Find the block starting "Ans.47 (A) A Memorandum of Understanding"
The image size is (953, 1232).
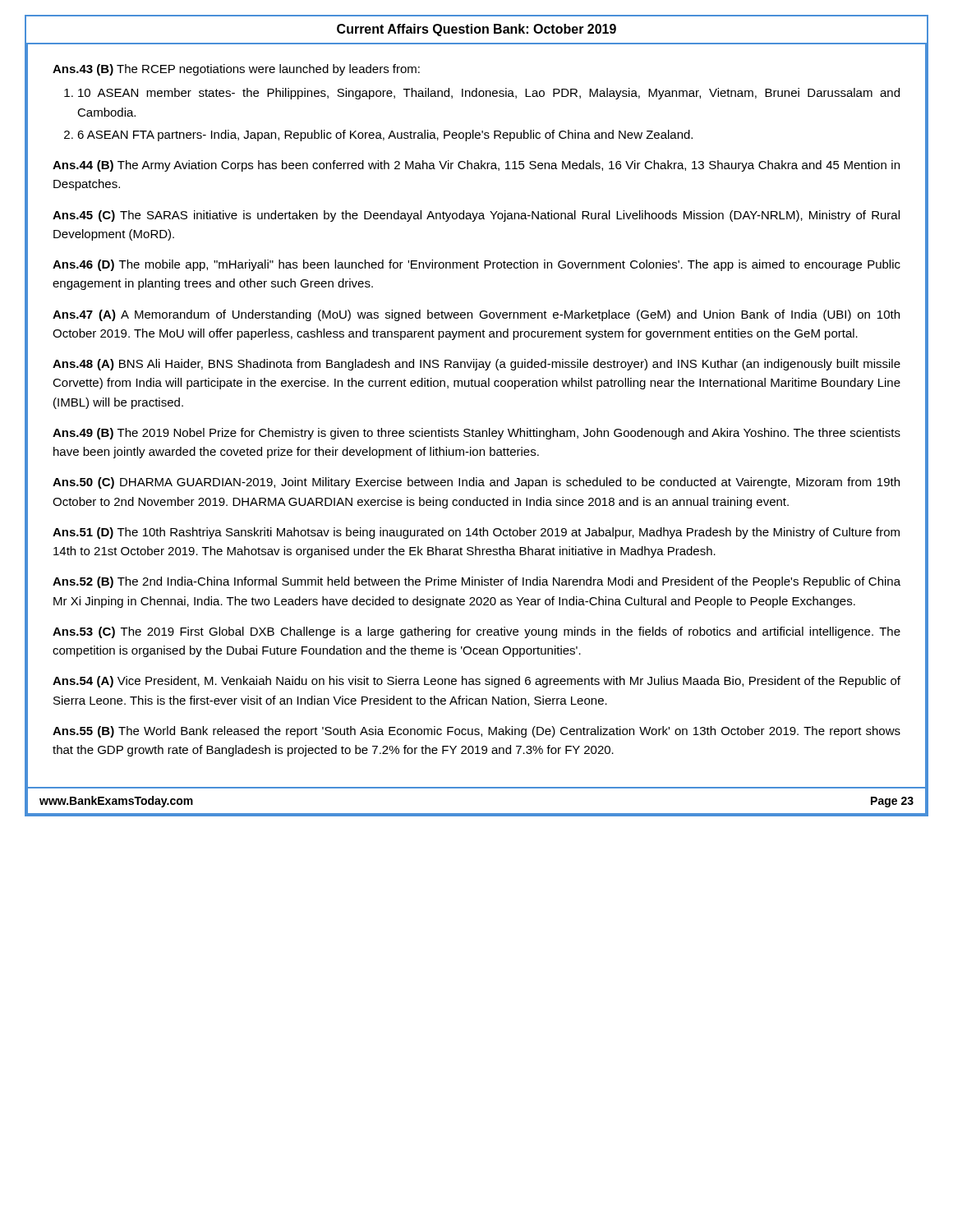coord(476,323)
